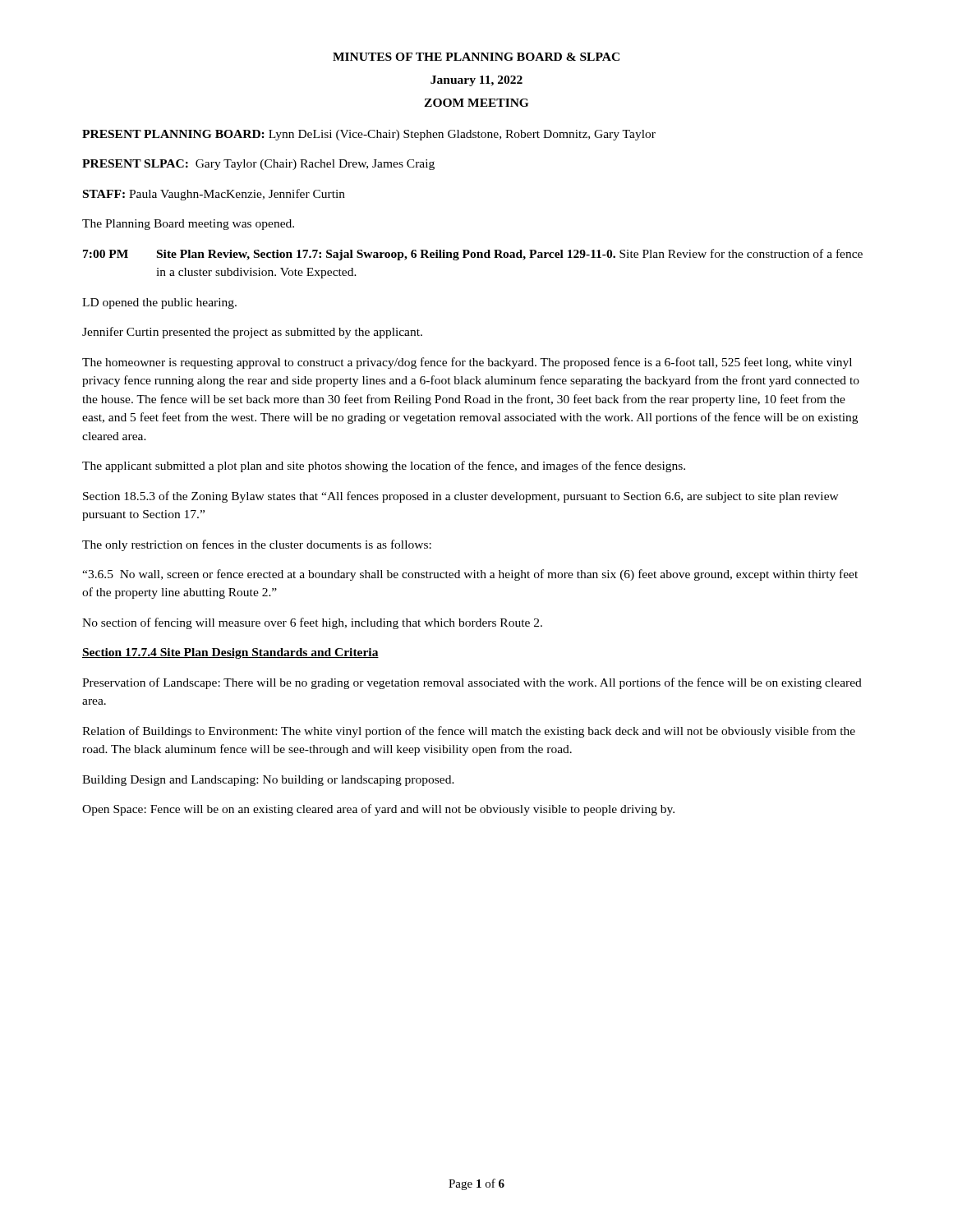Image resolution: width=953 pixels, height=1232 pixels.
Task: Select the text block that reads "STAFF: Paula Vaughn-MacKenzie,"
Action: 214,193
